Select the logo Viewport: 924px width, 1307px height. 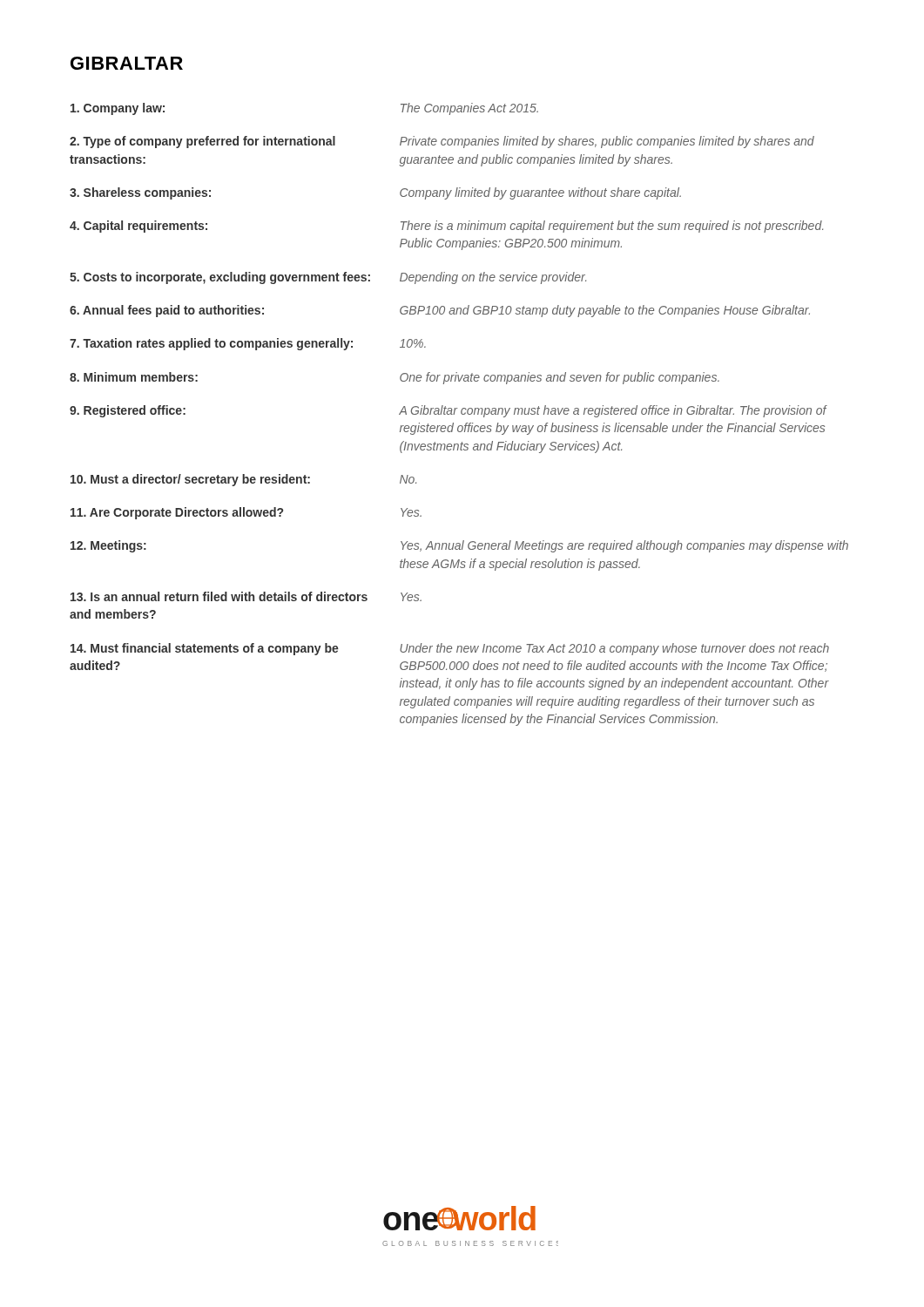pos(462,1220)
